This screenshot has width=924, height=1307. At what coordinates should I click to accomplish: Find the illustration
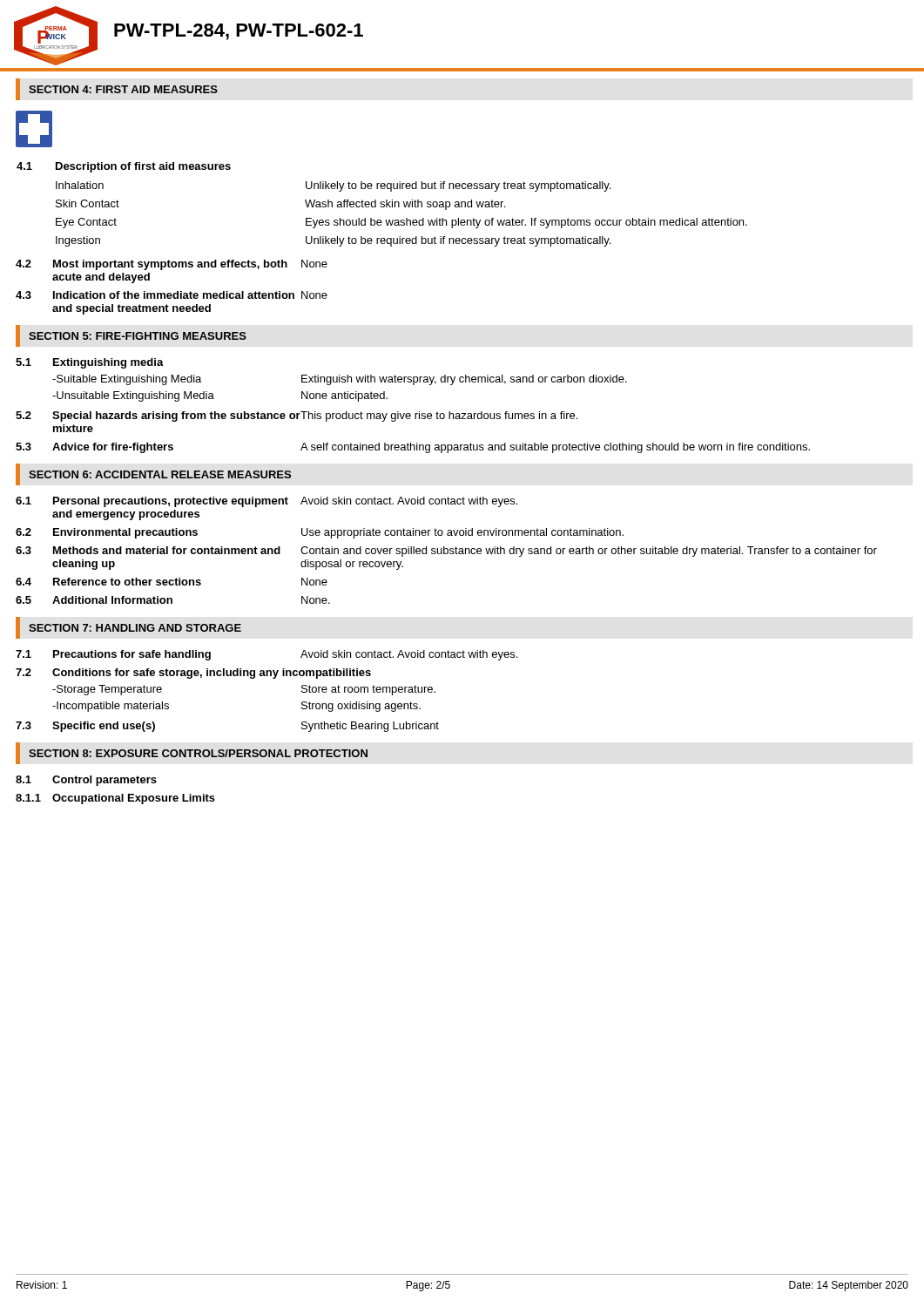tap(34, 130)
